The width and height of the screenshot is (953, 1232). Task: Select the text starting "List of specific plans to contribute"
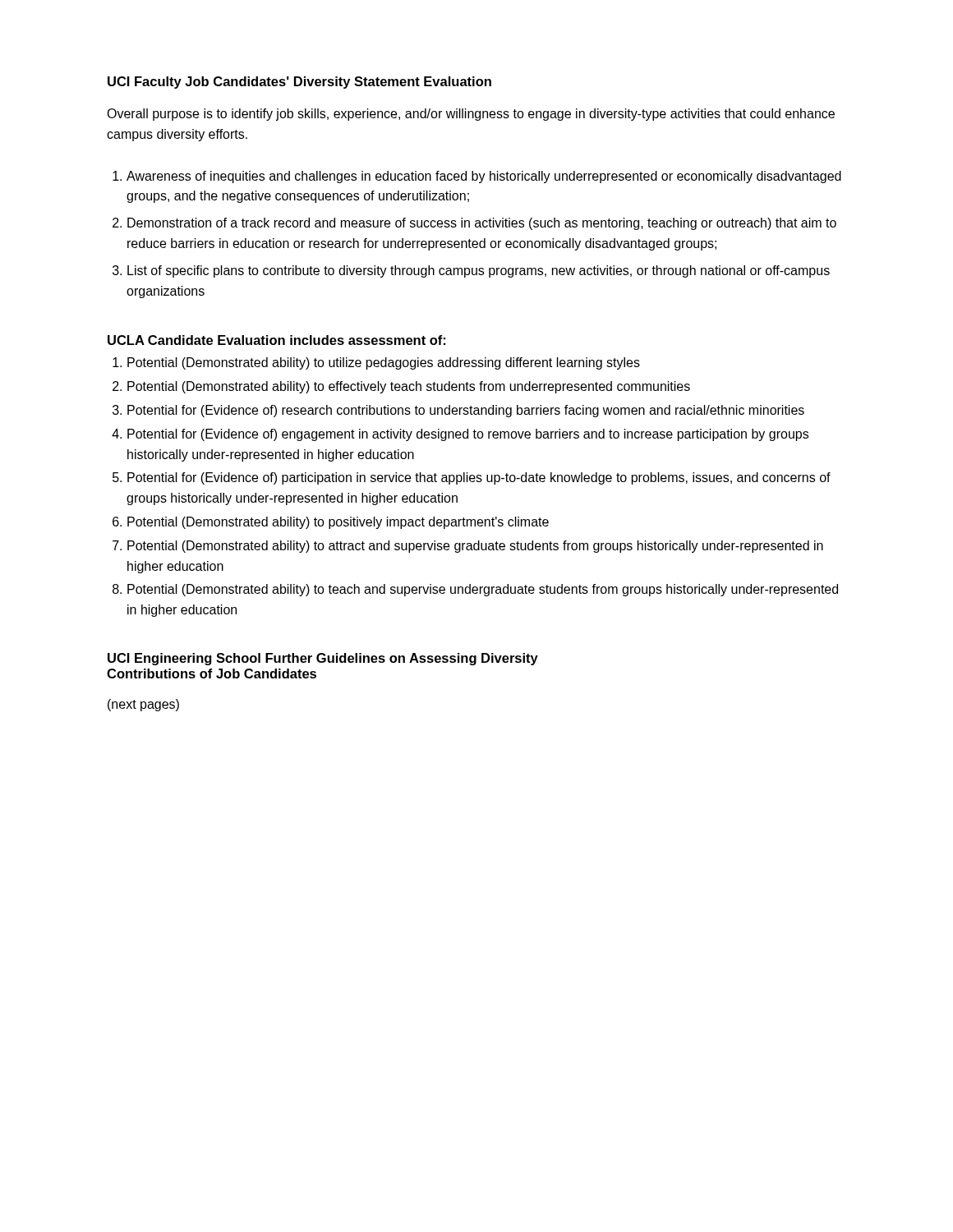(x=478, y=281)
